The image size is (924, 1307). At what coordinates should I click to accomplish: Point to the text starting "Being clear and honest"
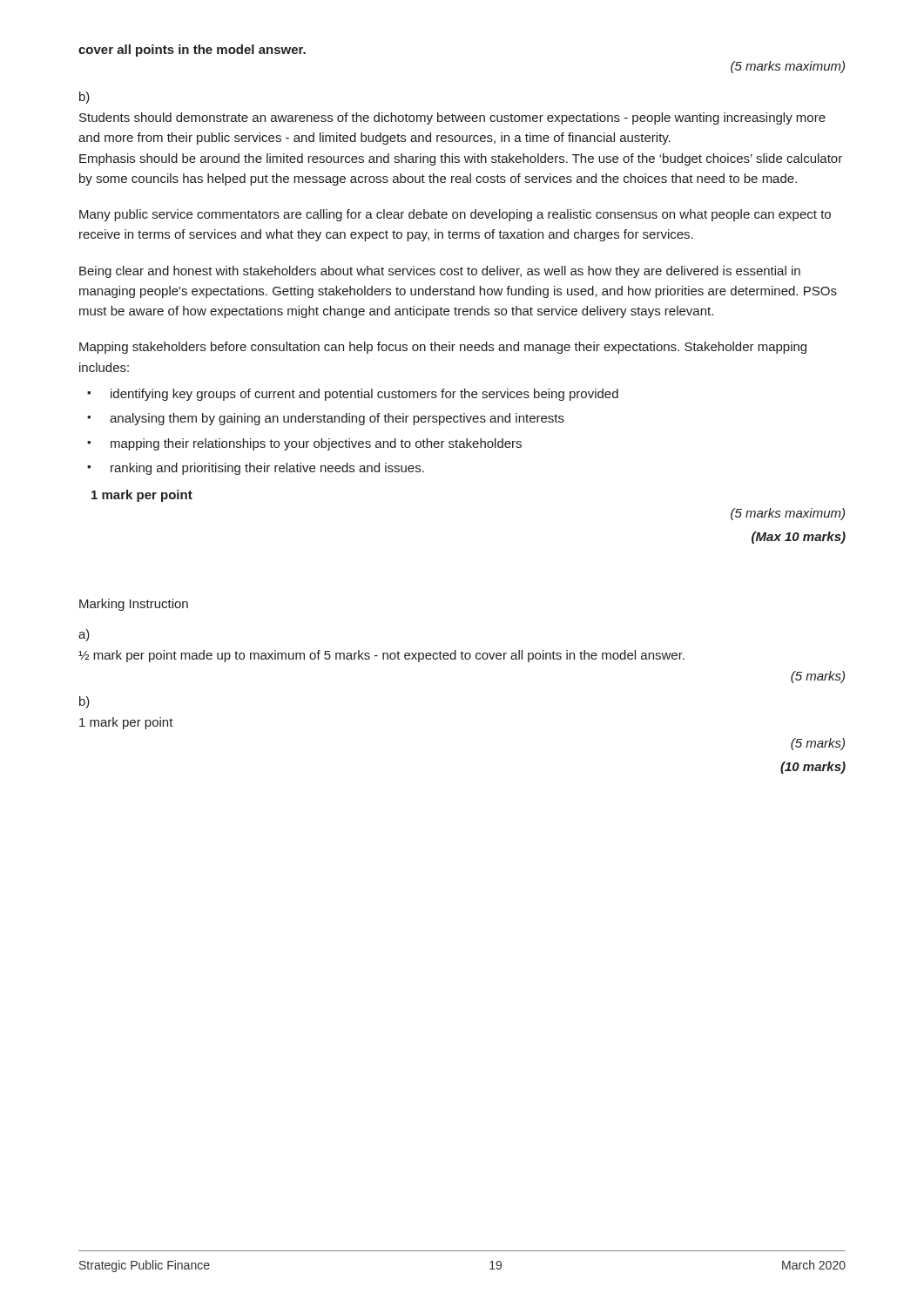(x=458, y=290)
